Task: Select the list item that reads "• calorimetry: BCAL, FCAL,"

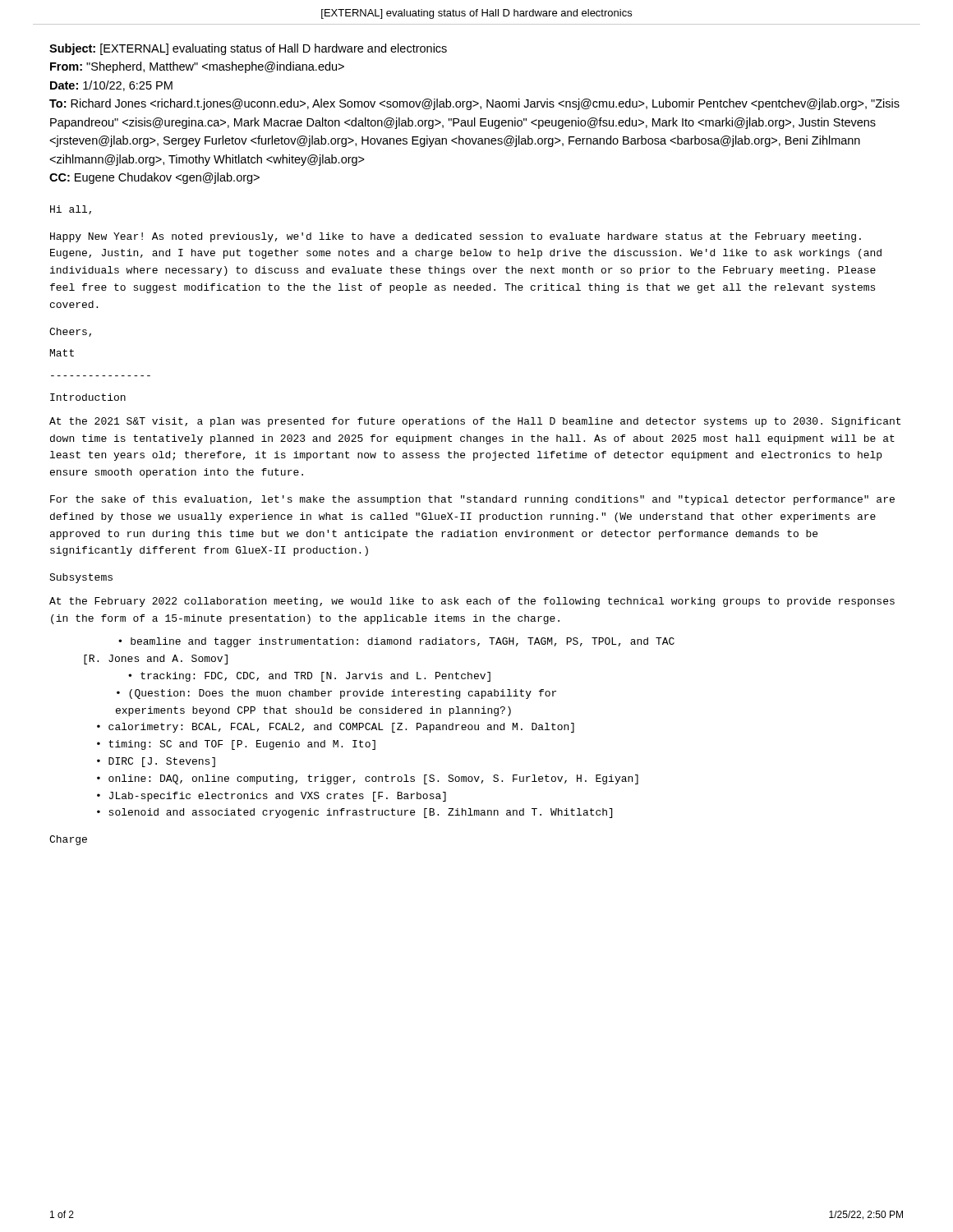Action: (x=336, y=728)
